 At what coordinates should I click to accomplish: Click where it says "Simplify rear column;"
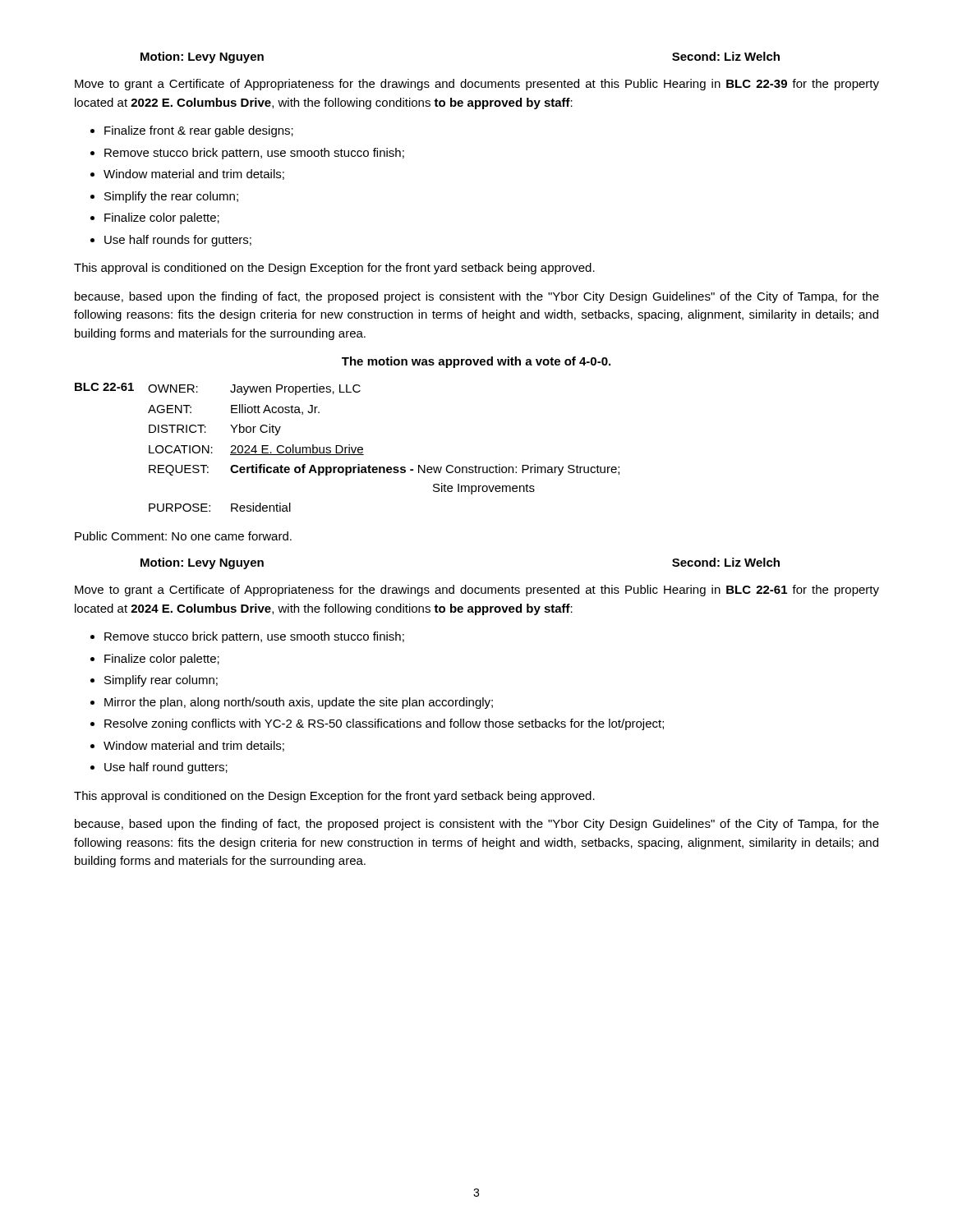point(161,680)
